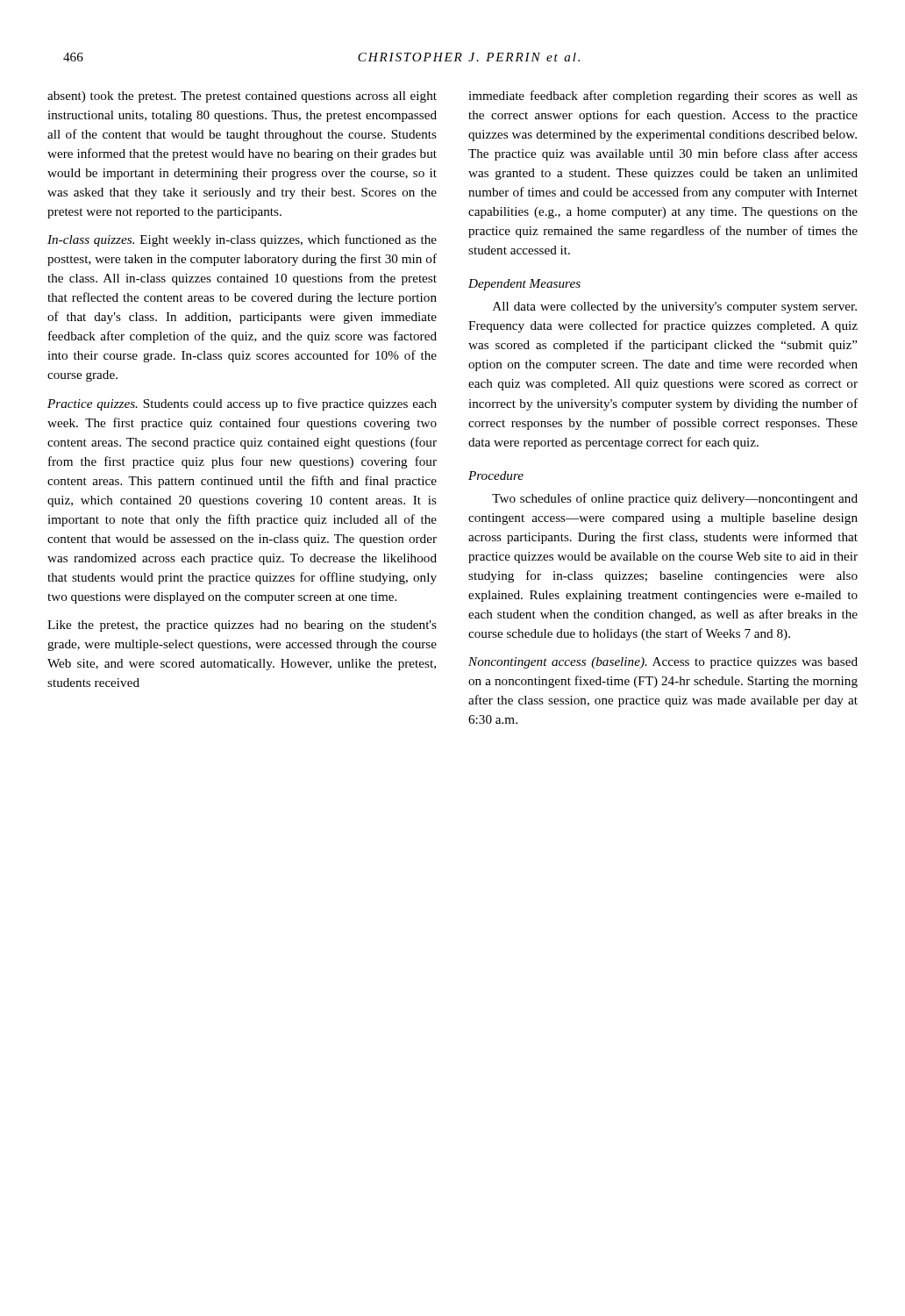Locate the section header containing "Dependent Measures"
Viewport: 905px width, 1316px height.
click(x=524, y=283)
